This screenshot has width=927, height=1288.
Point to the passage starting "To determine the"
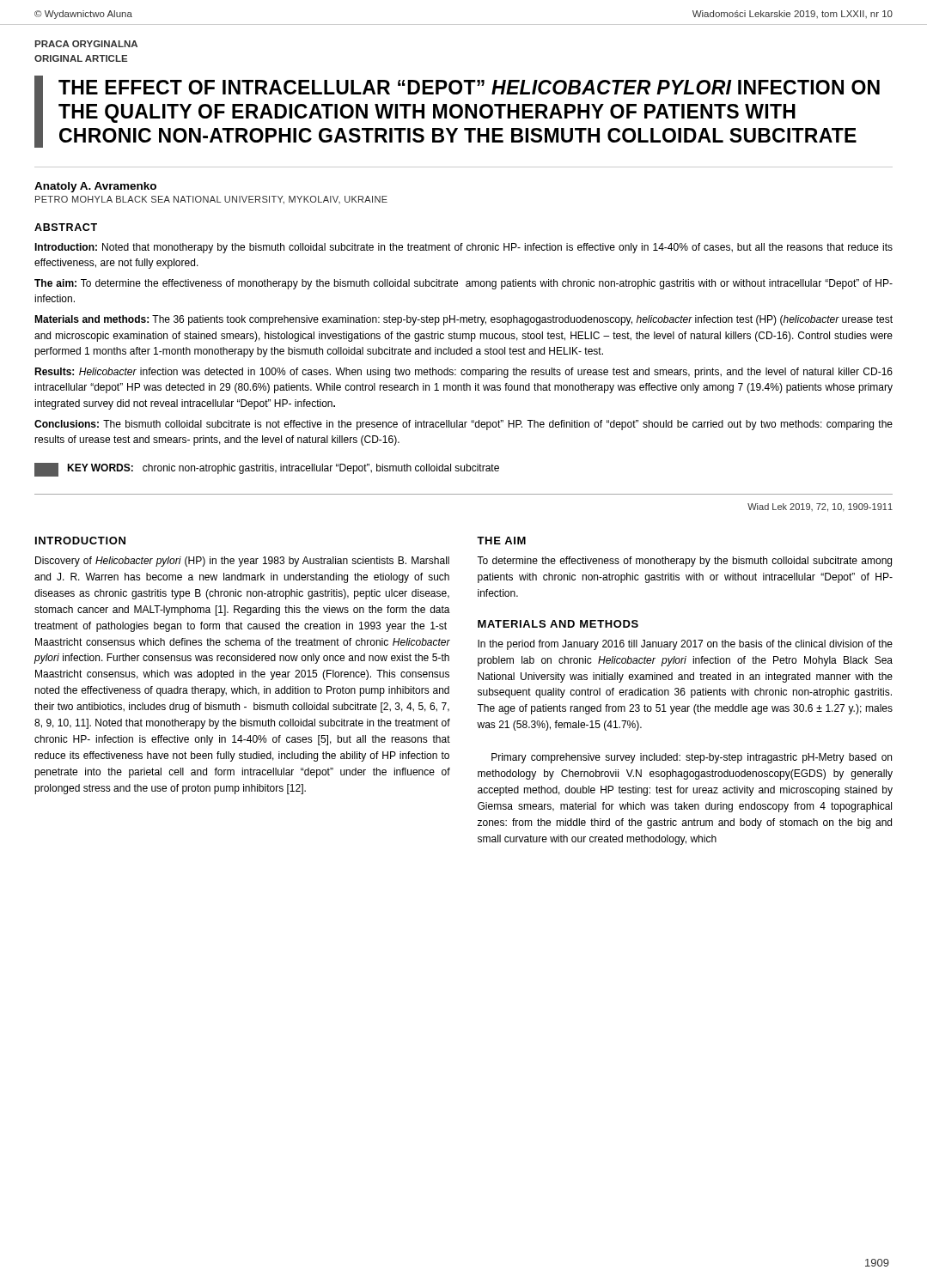click(685, 577)
